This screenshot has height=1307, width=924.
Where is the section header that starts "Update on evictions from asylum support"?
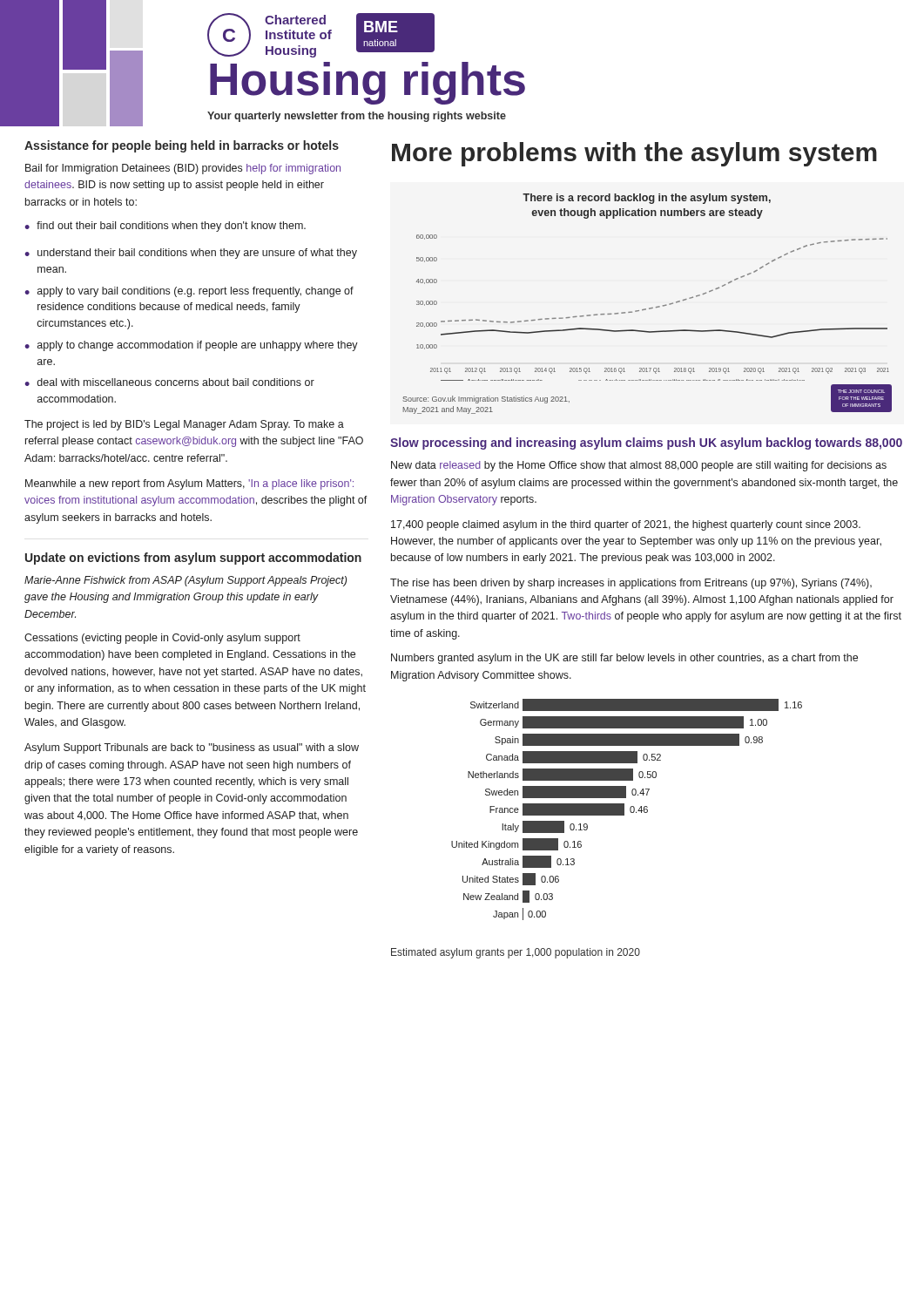pyautogui.click(x=193, y=558)
